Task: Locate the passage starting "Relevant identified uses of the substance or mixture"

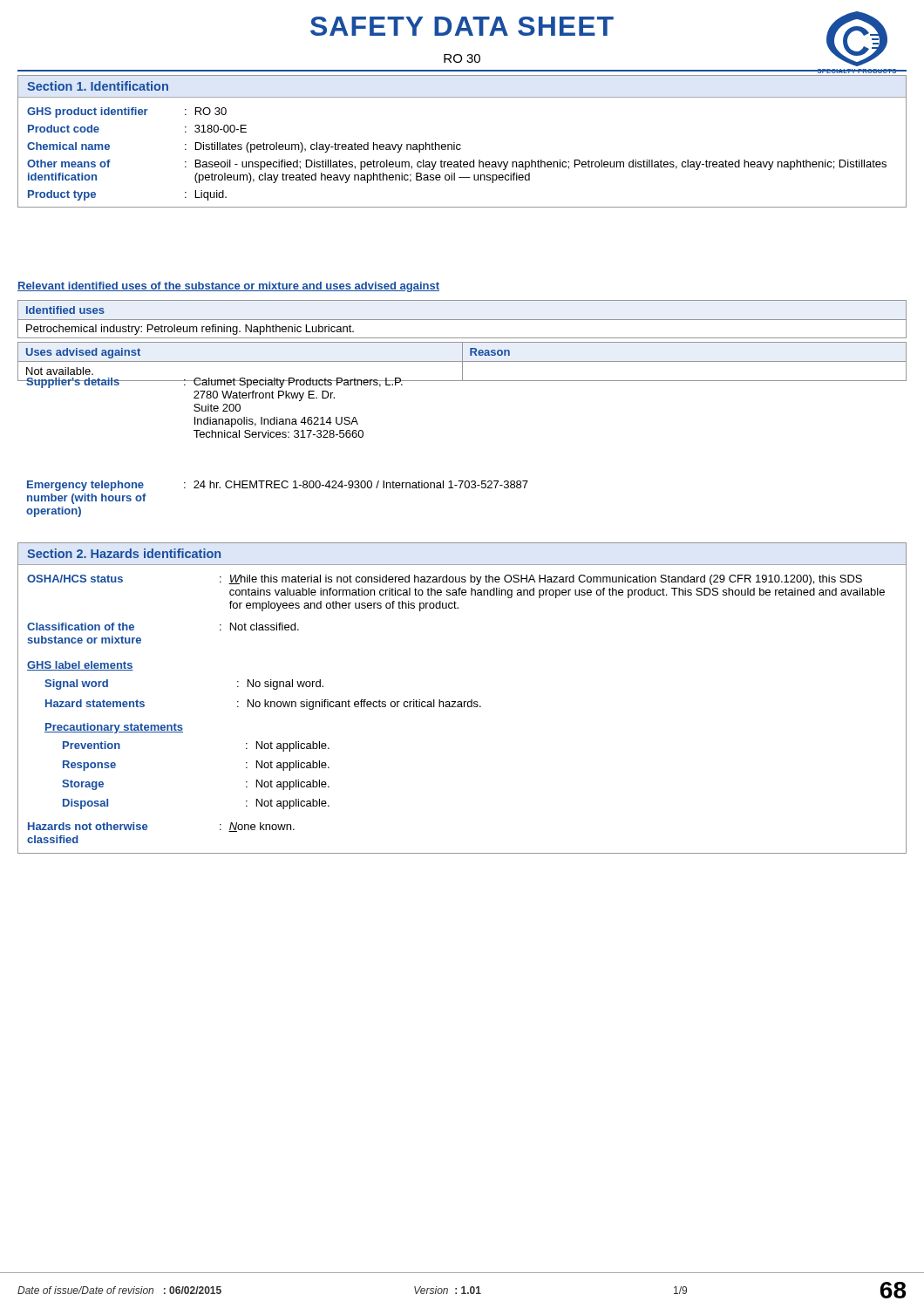Action: (228, 286)
